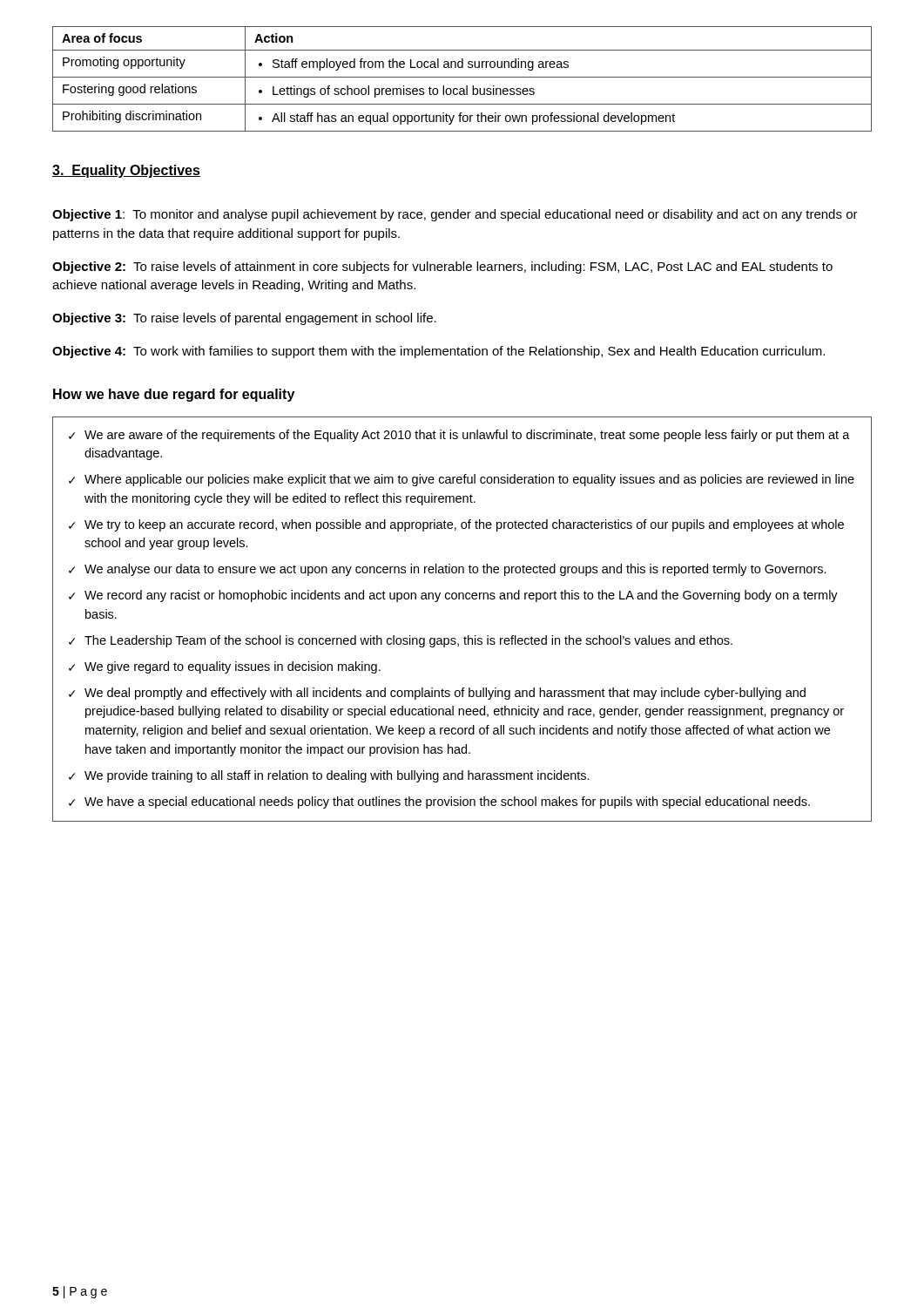Locate the list item containing "✓ We try to keep an"

pos(461,534)
